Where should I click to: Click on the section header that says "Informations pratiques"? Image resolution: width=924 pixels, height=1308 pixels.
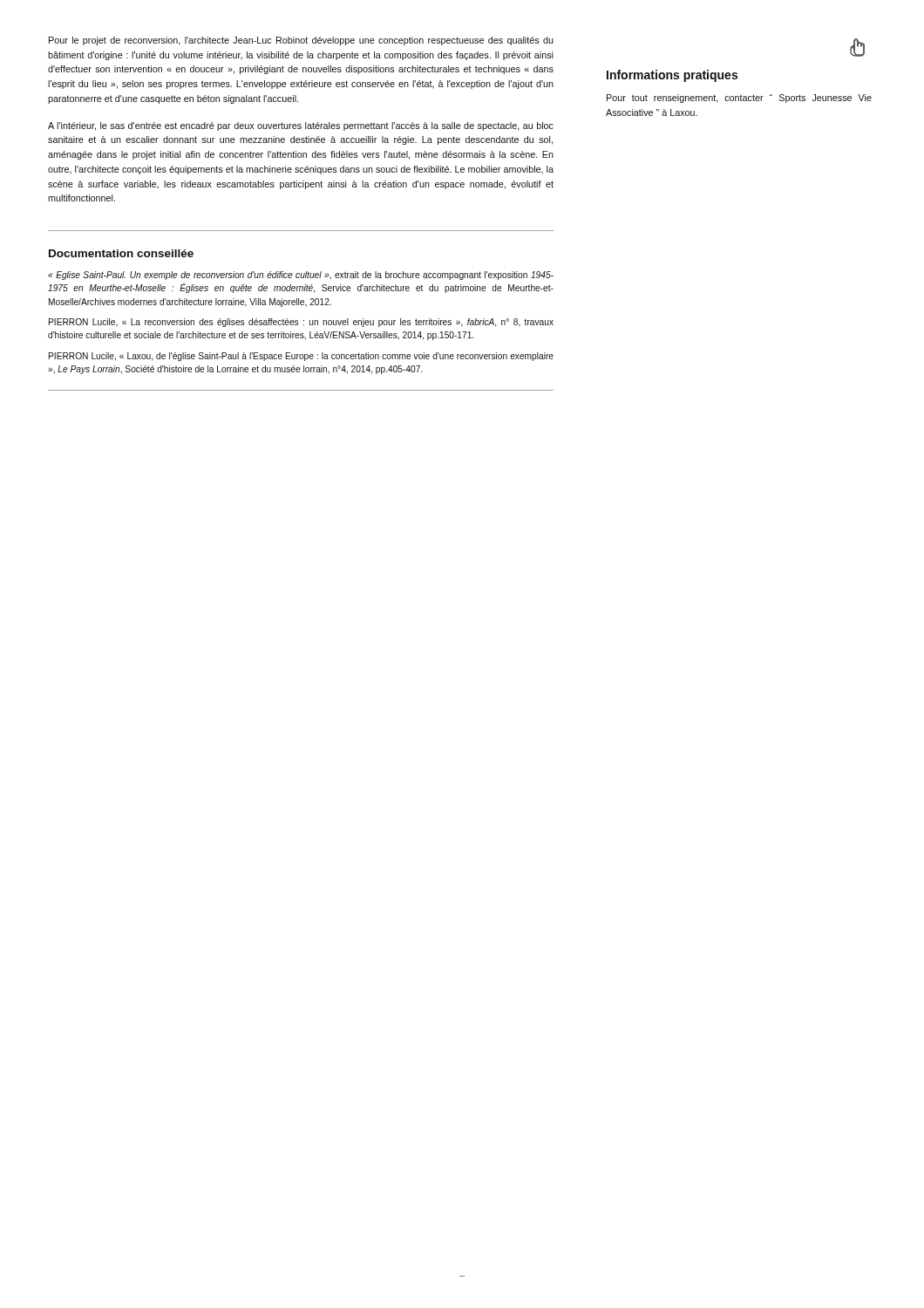pyautogui.click(x=672, y=75)
